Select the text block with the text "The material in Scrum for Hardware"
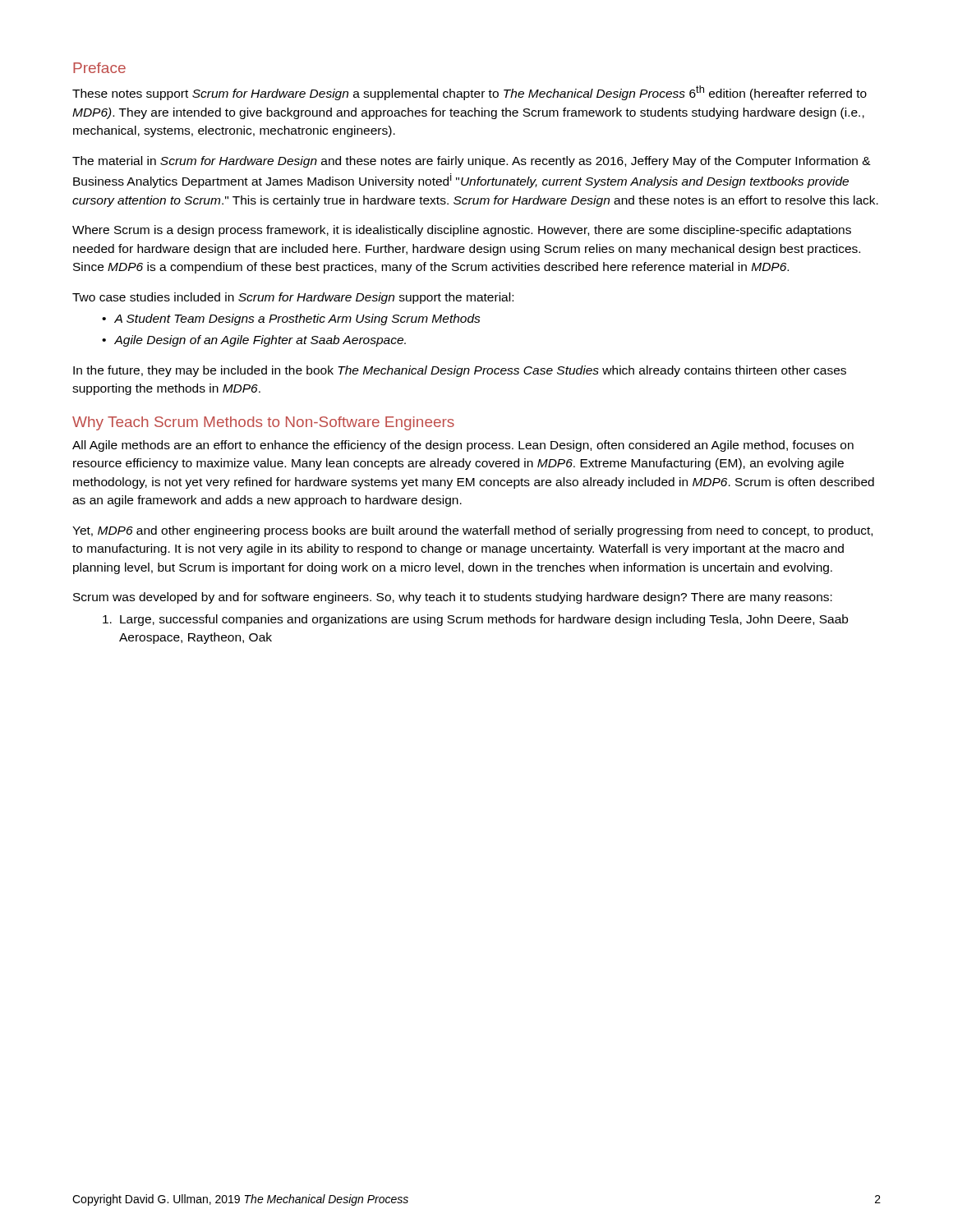The image size is (953, 1232). pos(476,180)
